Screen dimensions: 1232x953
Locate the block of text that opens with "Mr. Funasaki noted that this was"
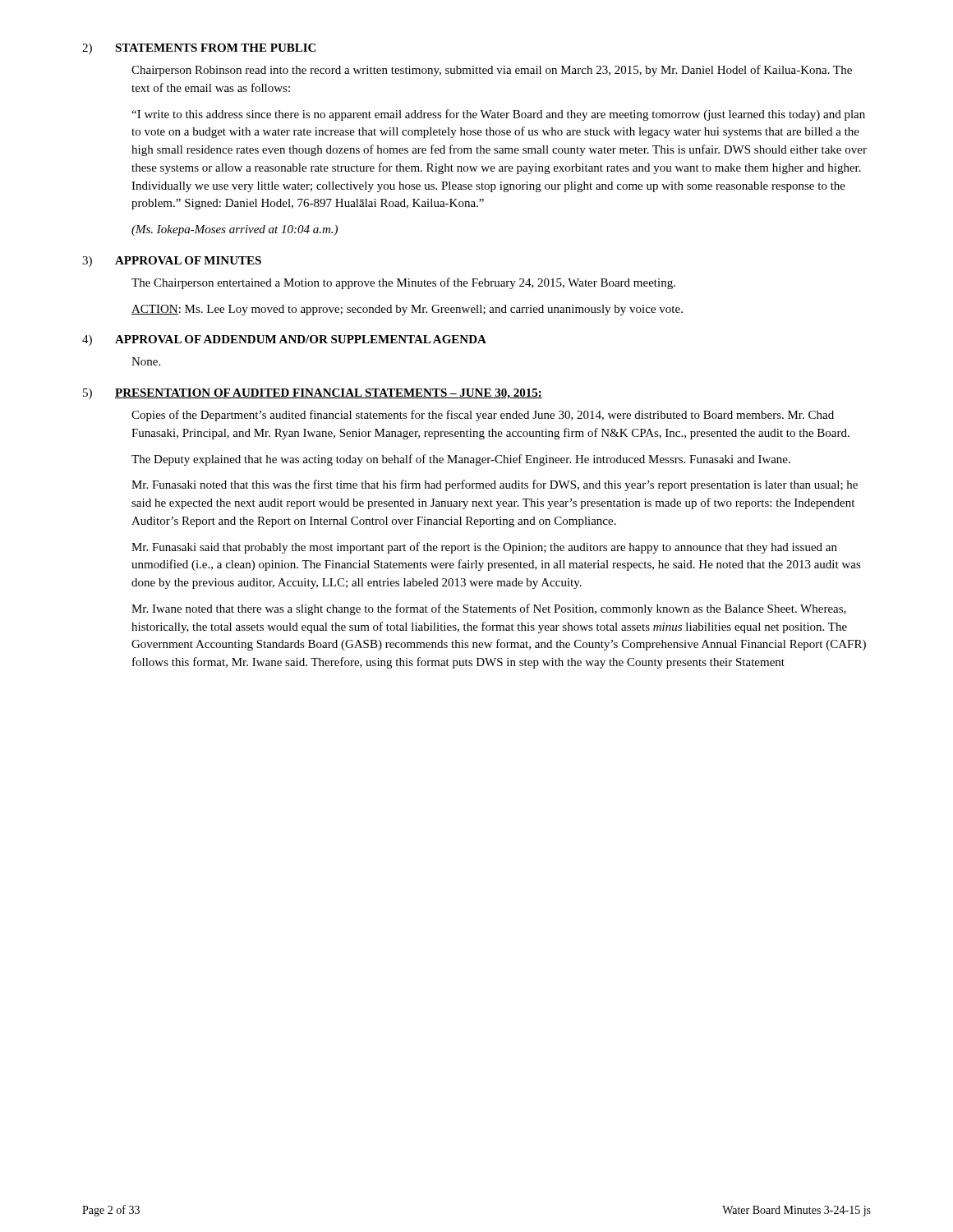(x=495, y=503)
